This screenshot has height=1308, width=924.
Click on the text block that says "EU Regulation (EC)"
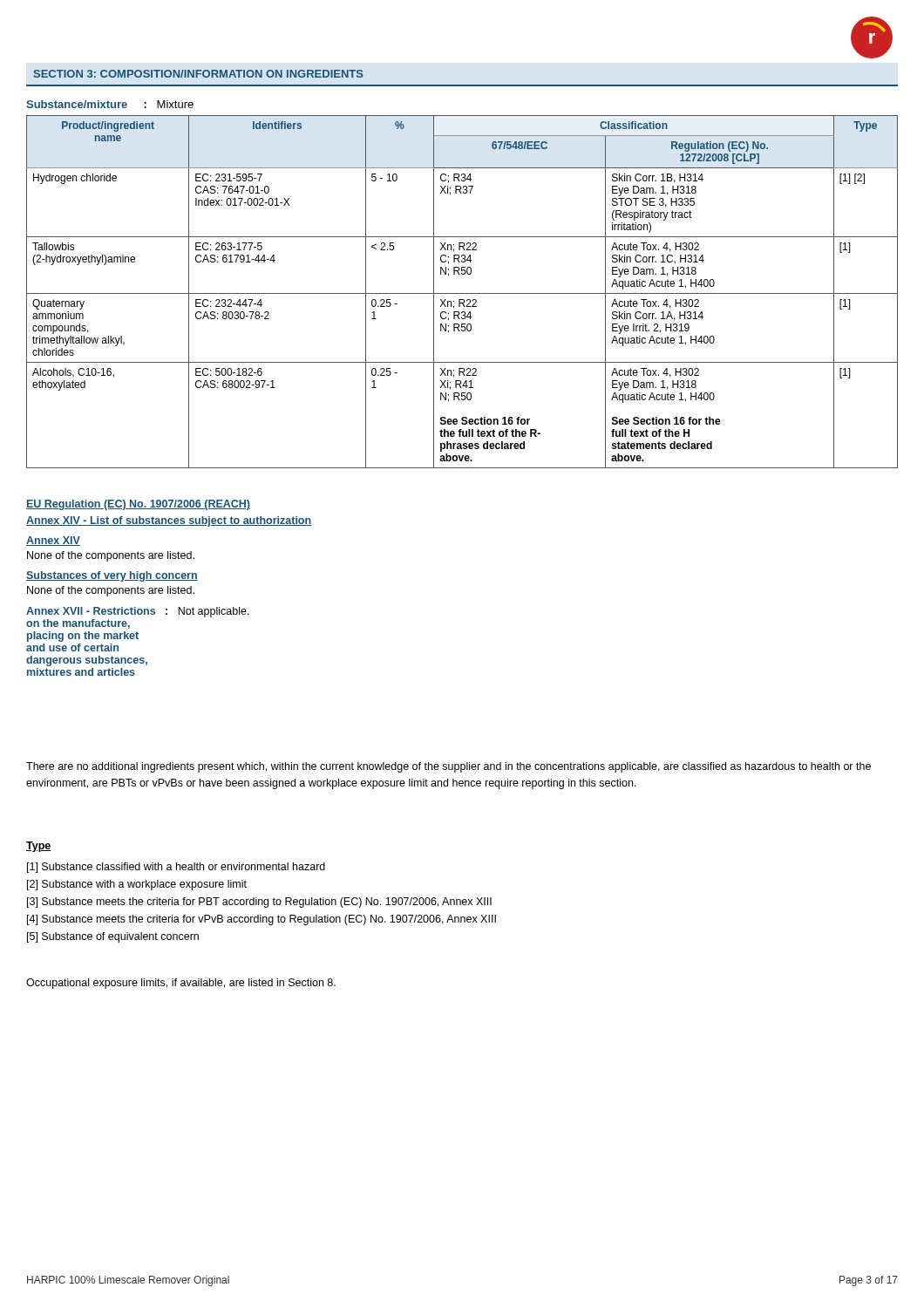[x=138, y=505]
